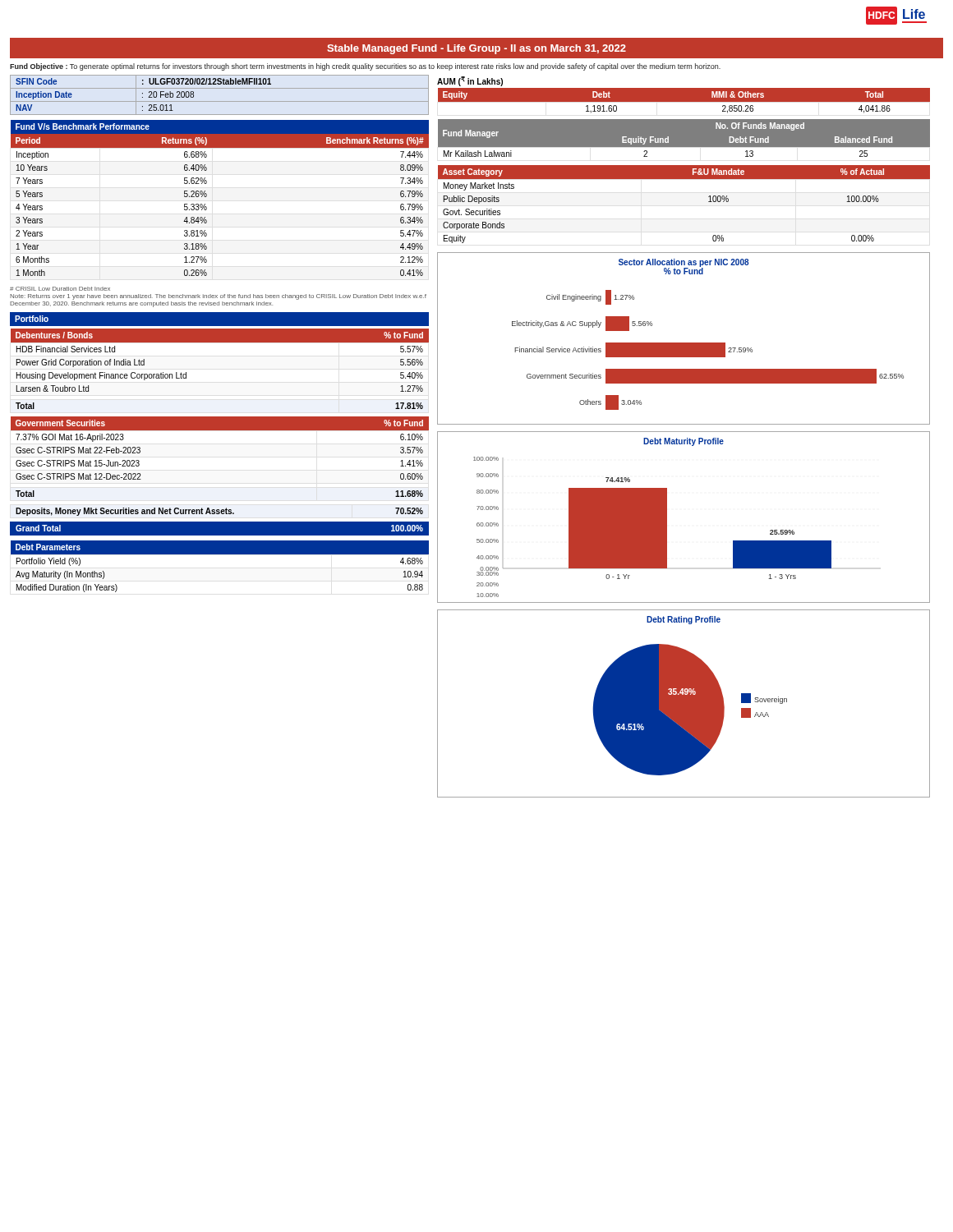Where is the title that starts "Stable Managed Fund -"?

[476, 48]
